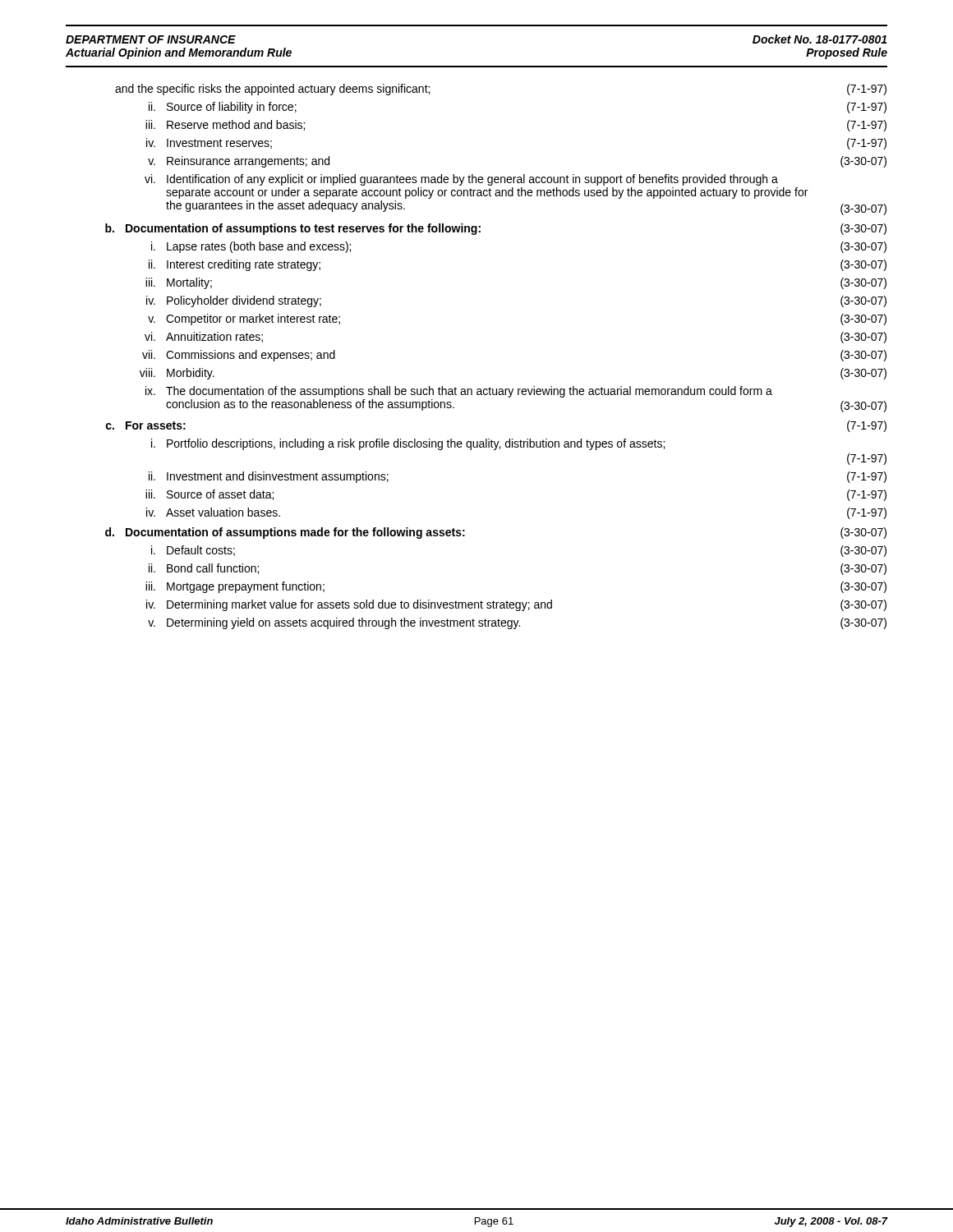
Task: Locate the list item with the text "i. Default costs; (3-30-07)"
Action: [x=189, y=551]
